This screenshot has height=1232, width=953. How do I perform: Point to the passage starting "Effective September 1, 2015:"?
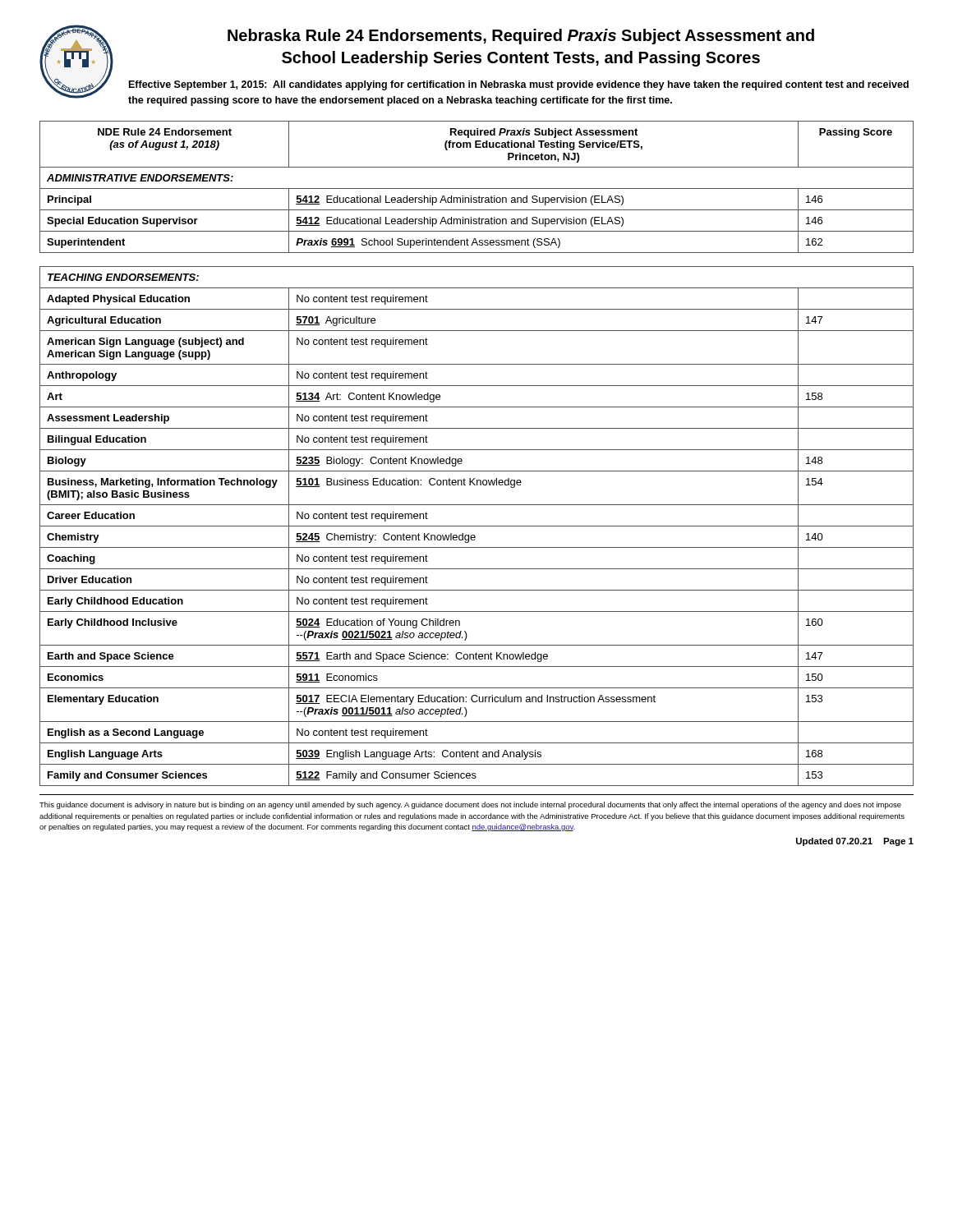tap(519, 93)
